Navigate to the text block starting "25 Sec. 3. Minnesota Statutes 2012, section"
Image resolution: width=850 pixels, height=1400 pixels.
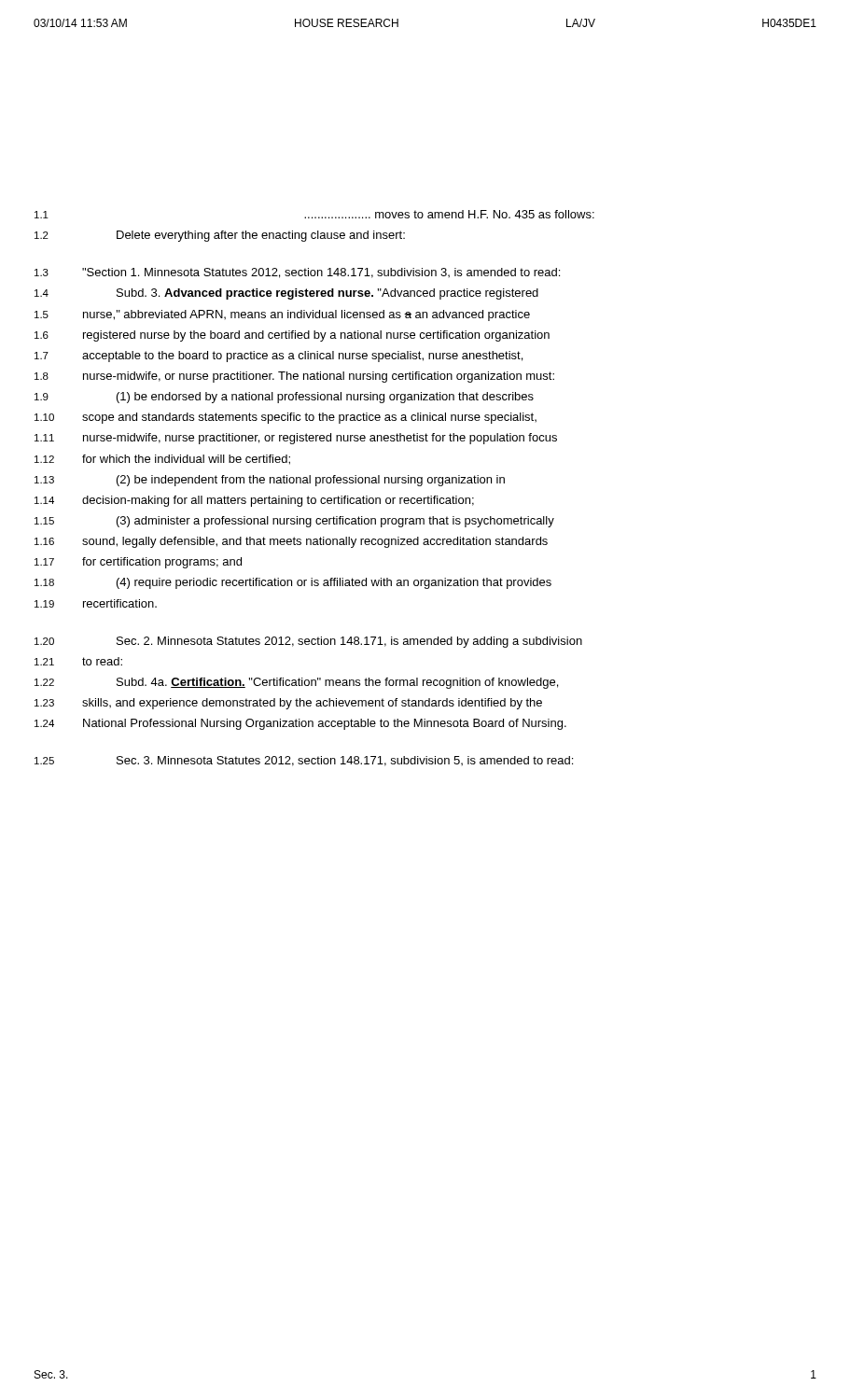(x=425, y=761)
